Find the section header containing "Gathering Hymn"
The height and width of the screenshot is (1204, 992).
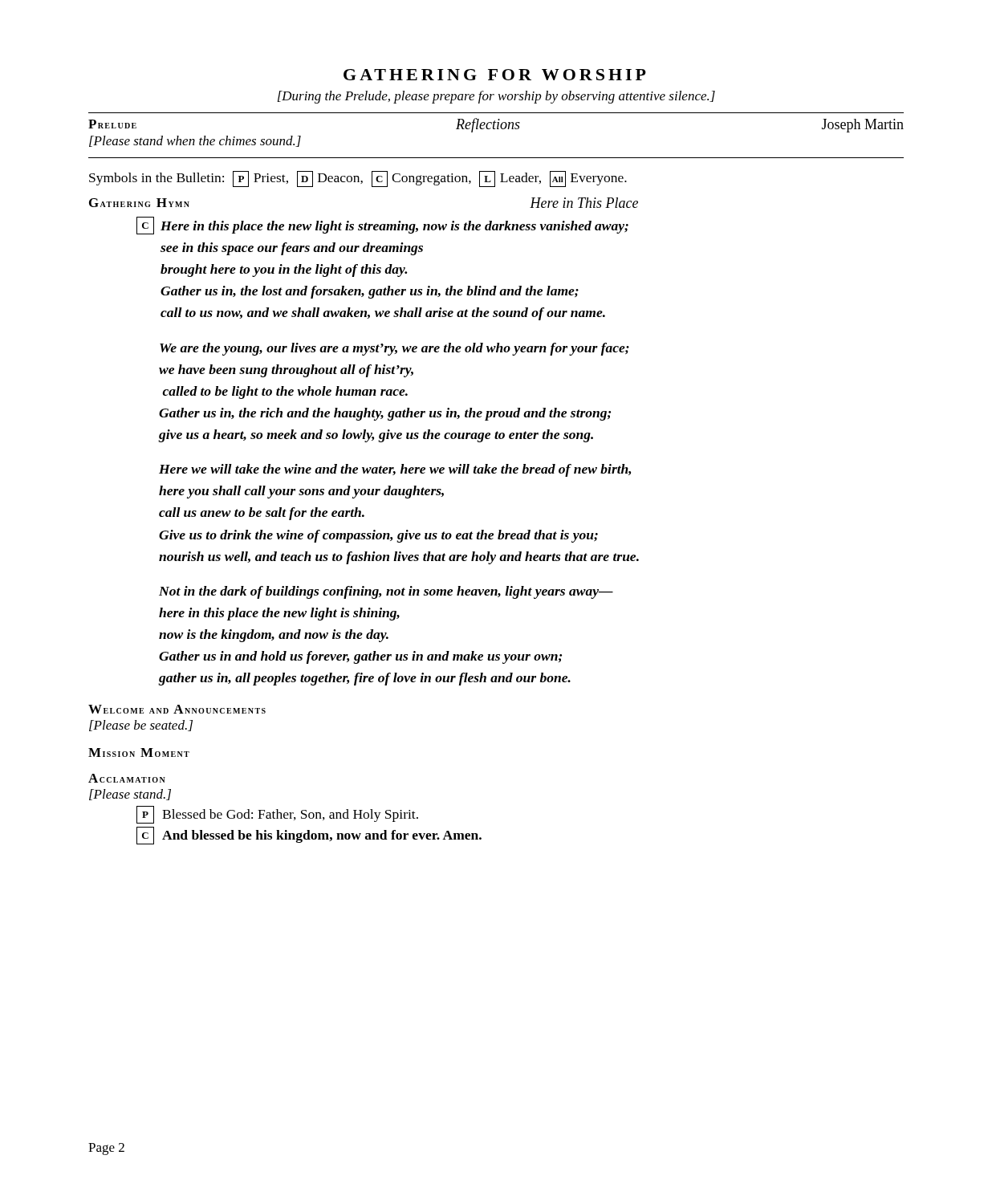(139, 203)
